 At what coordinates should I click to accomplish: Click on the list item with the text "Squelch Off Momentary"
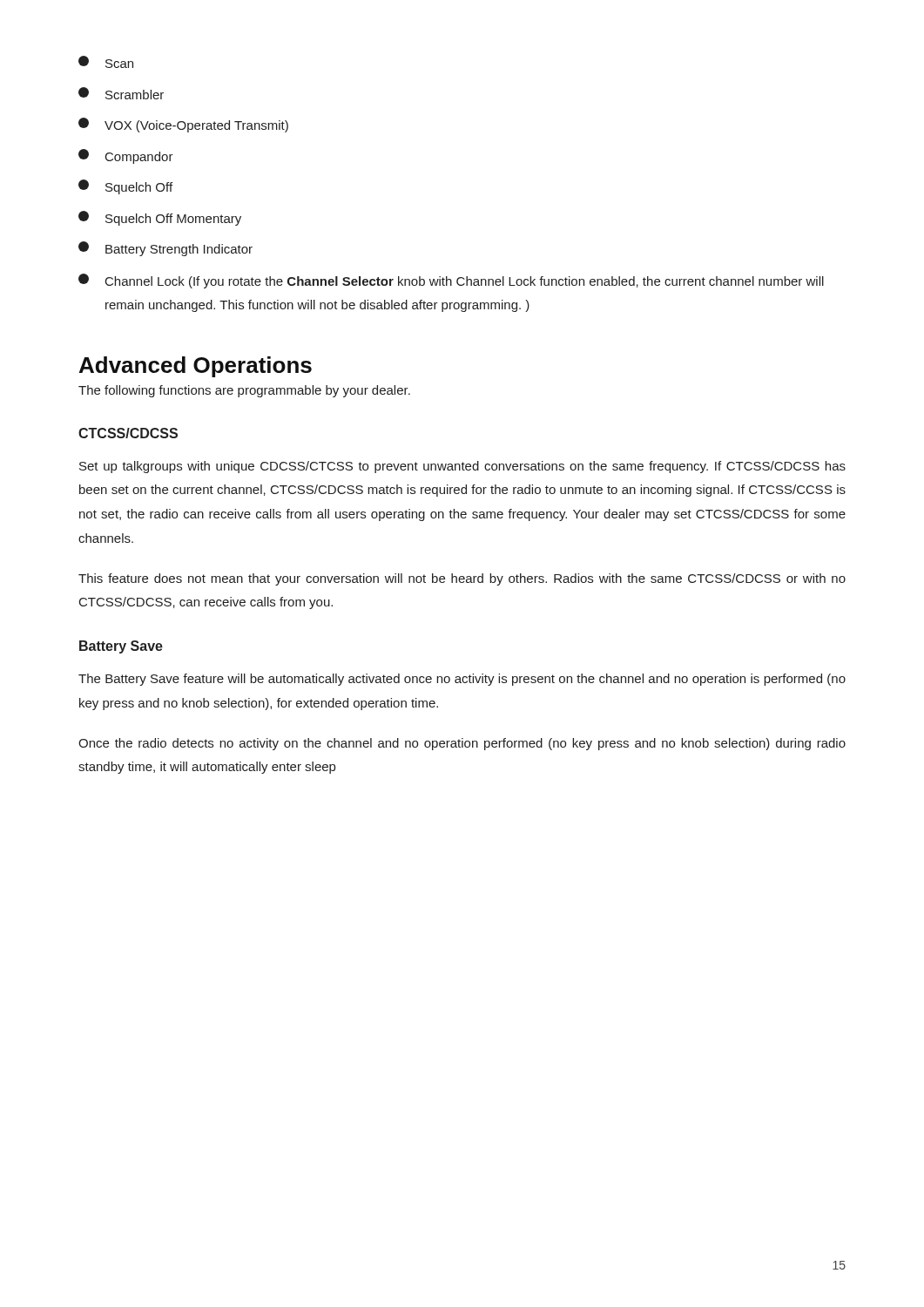pyautogui.click(x=160, y=218)
